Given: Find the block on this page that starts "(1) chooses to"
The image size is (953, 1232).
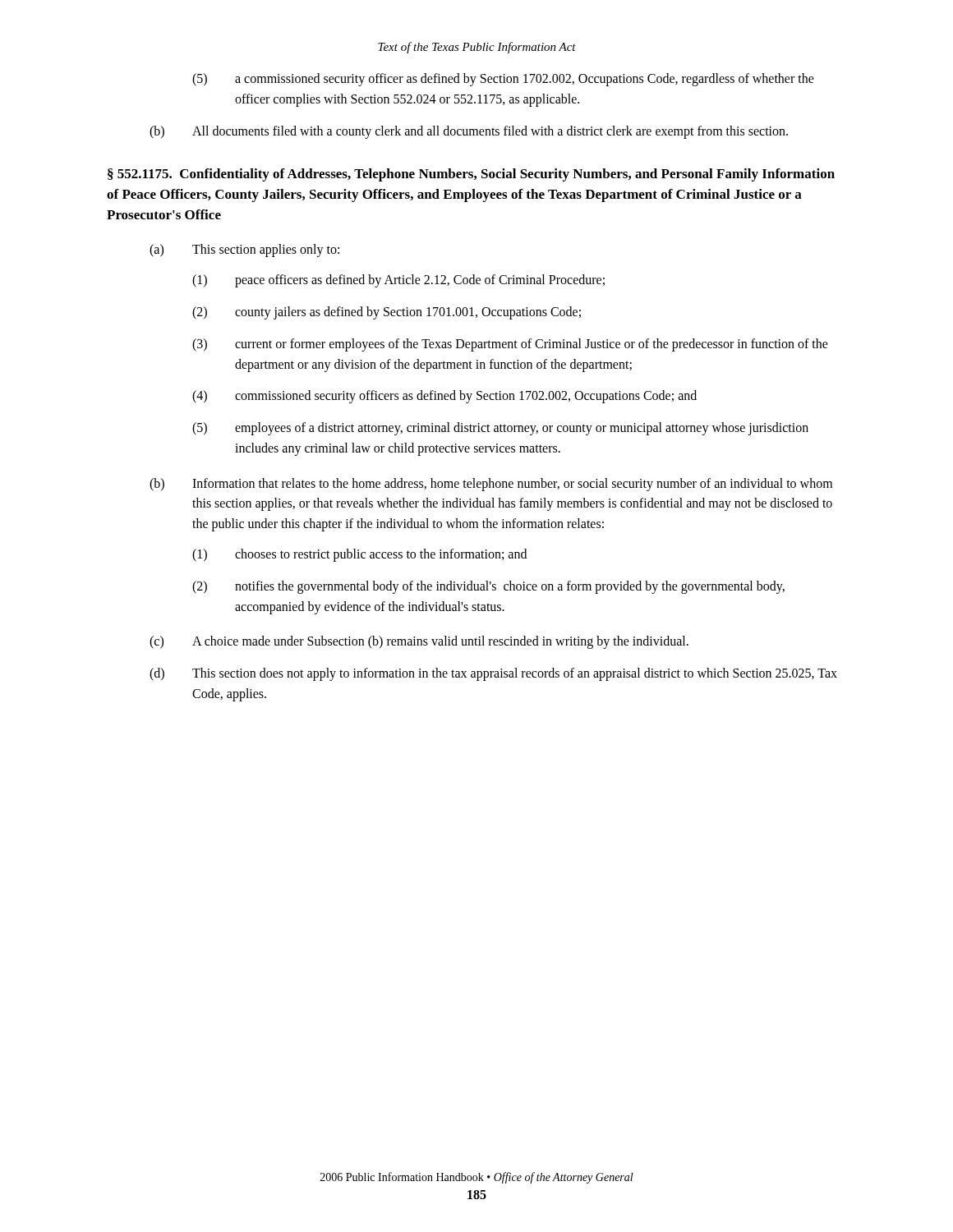Looking at the screenshot, I should click(x=519, y=555).
